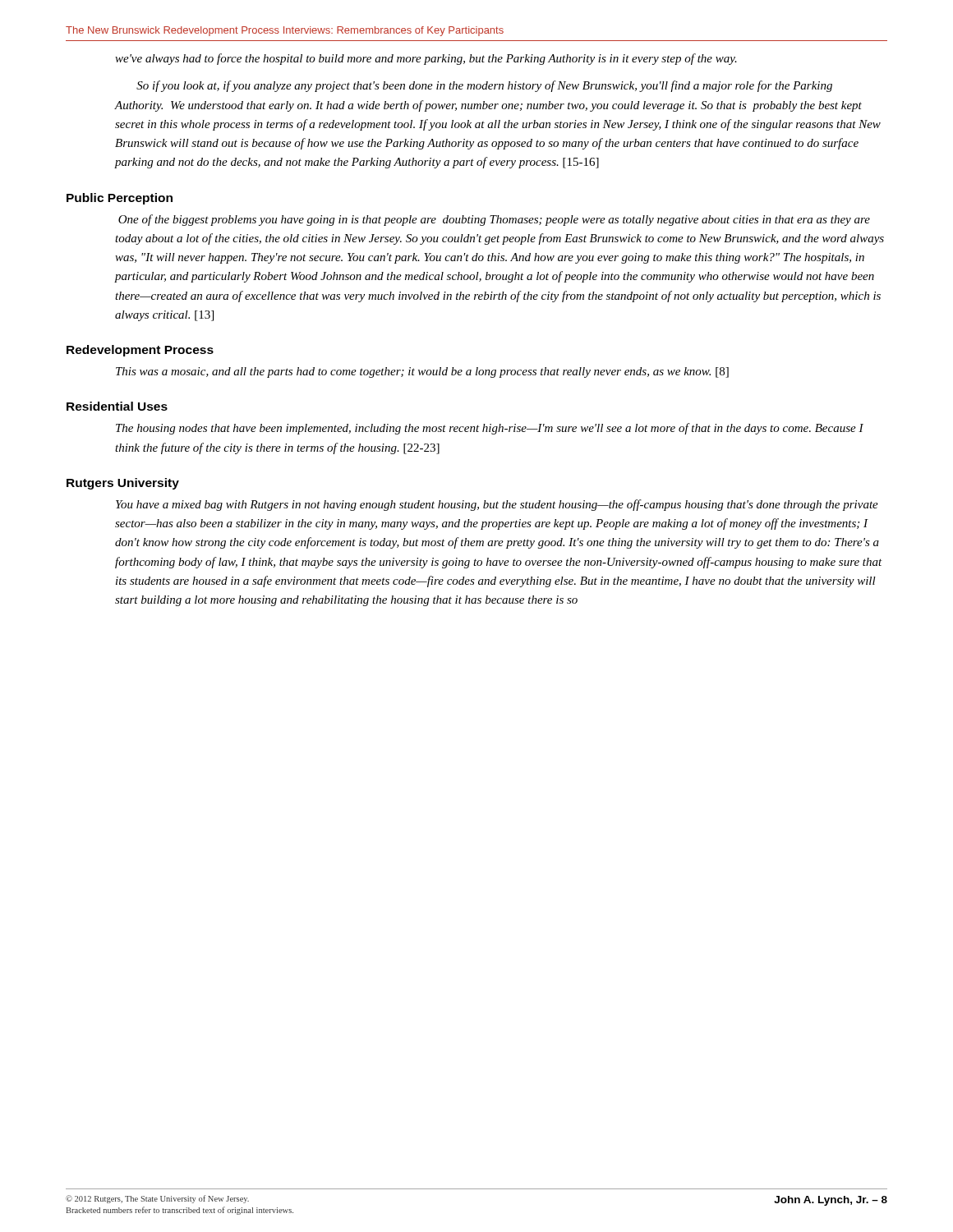This screenshot has height=1232, width=953.
Task: Navigate to the text starting "One of the biggest problems you have going"
Action: coord(501,267)
